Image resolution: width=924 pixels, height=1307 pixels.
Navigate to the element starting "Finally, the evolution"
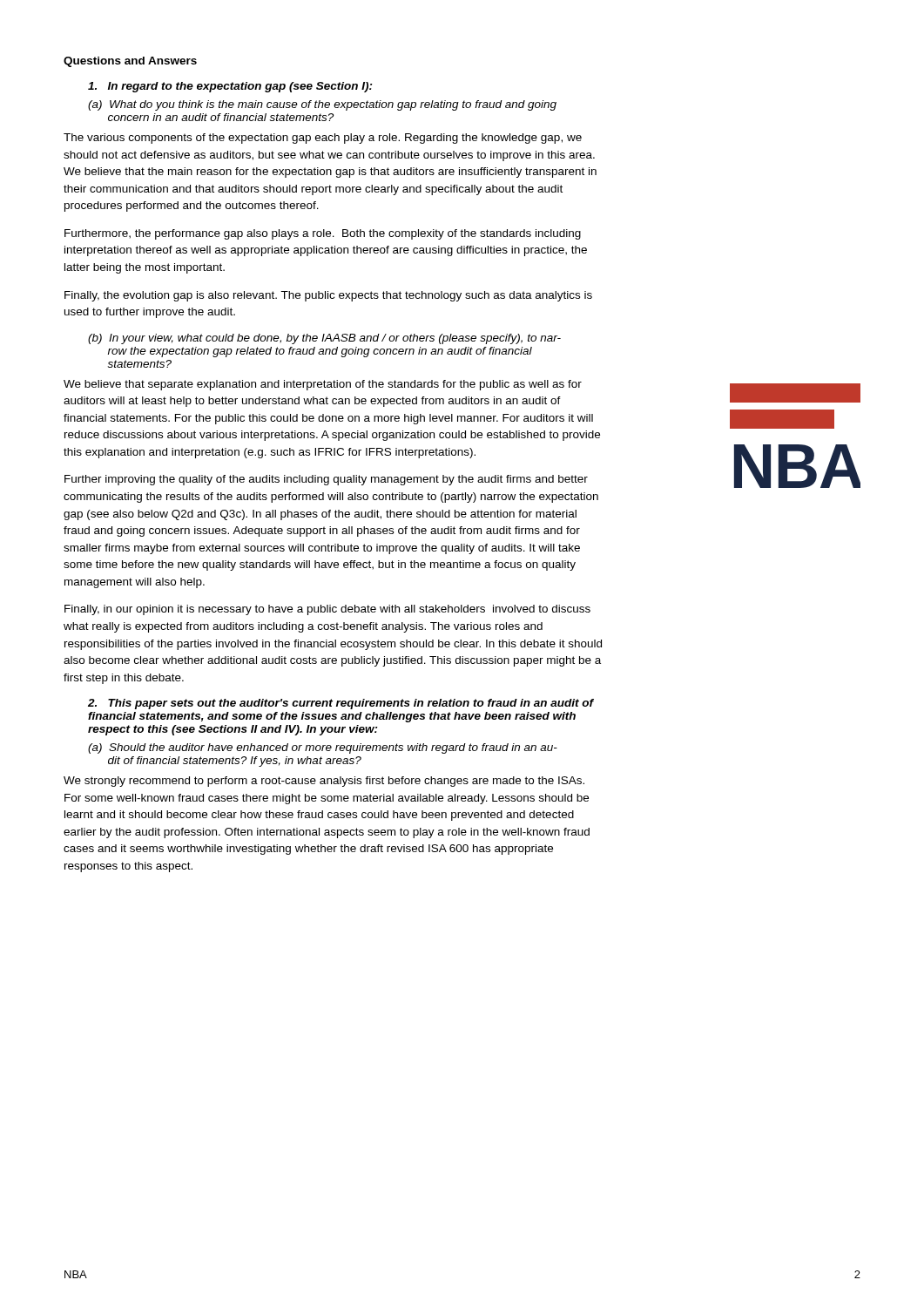pos(328,303)
